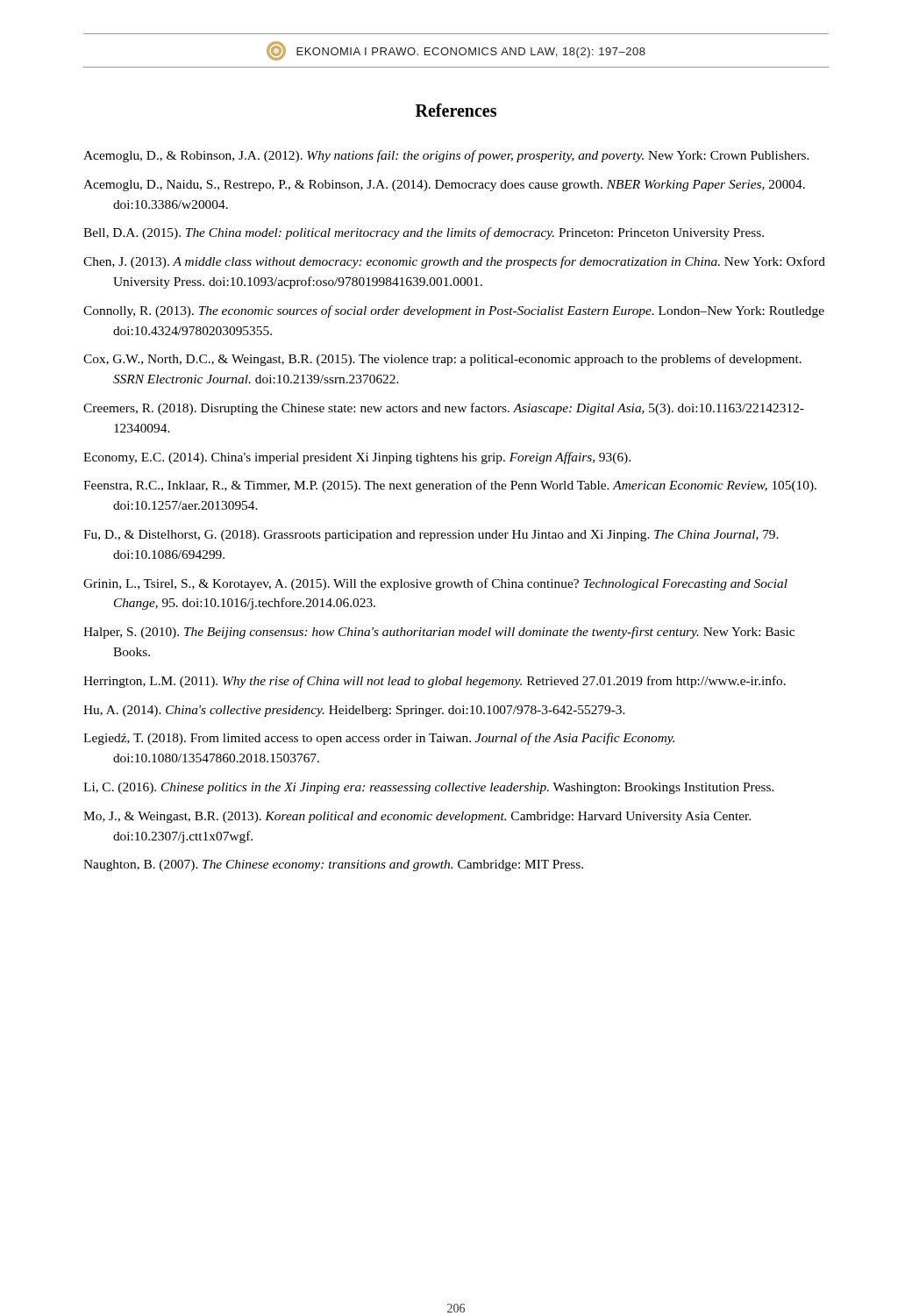Image resolution: width=912 pixels, height=1316 pixels.
Task: Find the list item that says "Mo, J., & Weingast, B.R. (2013). Korean political"
Action: [x=417, y=825]
